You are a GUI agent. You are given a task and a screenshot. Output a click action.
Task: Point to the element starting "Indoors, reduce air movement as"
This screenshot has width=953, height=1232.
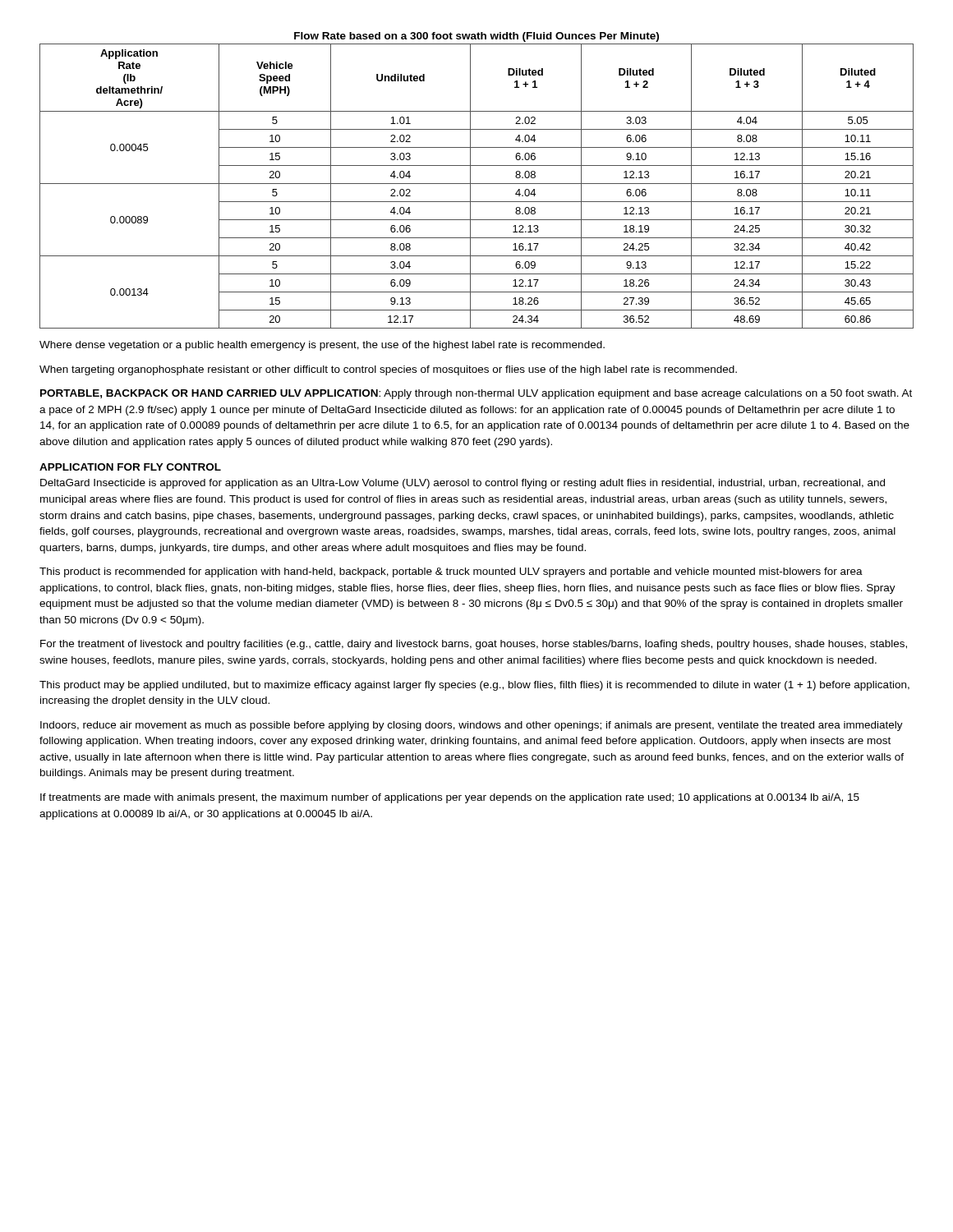[x=472, y=749]
